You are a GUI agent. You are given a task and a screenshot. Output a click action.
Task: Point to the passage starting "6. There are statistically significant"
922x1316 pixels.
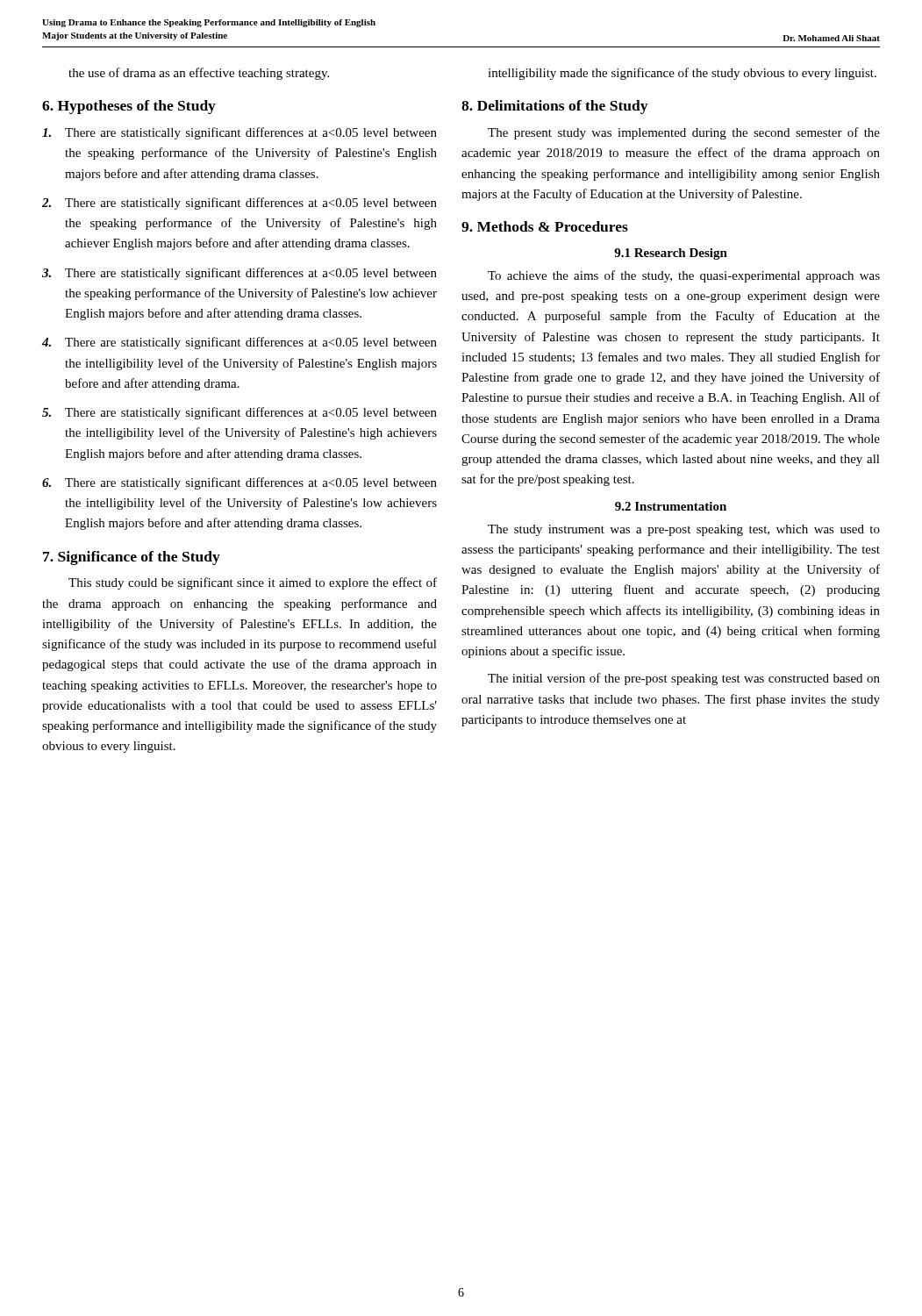point(239,503)
